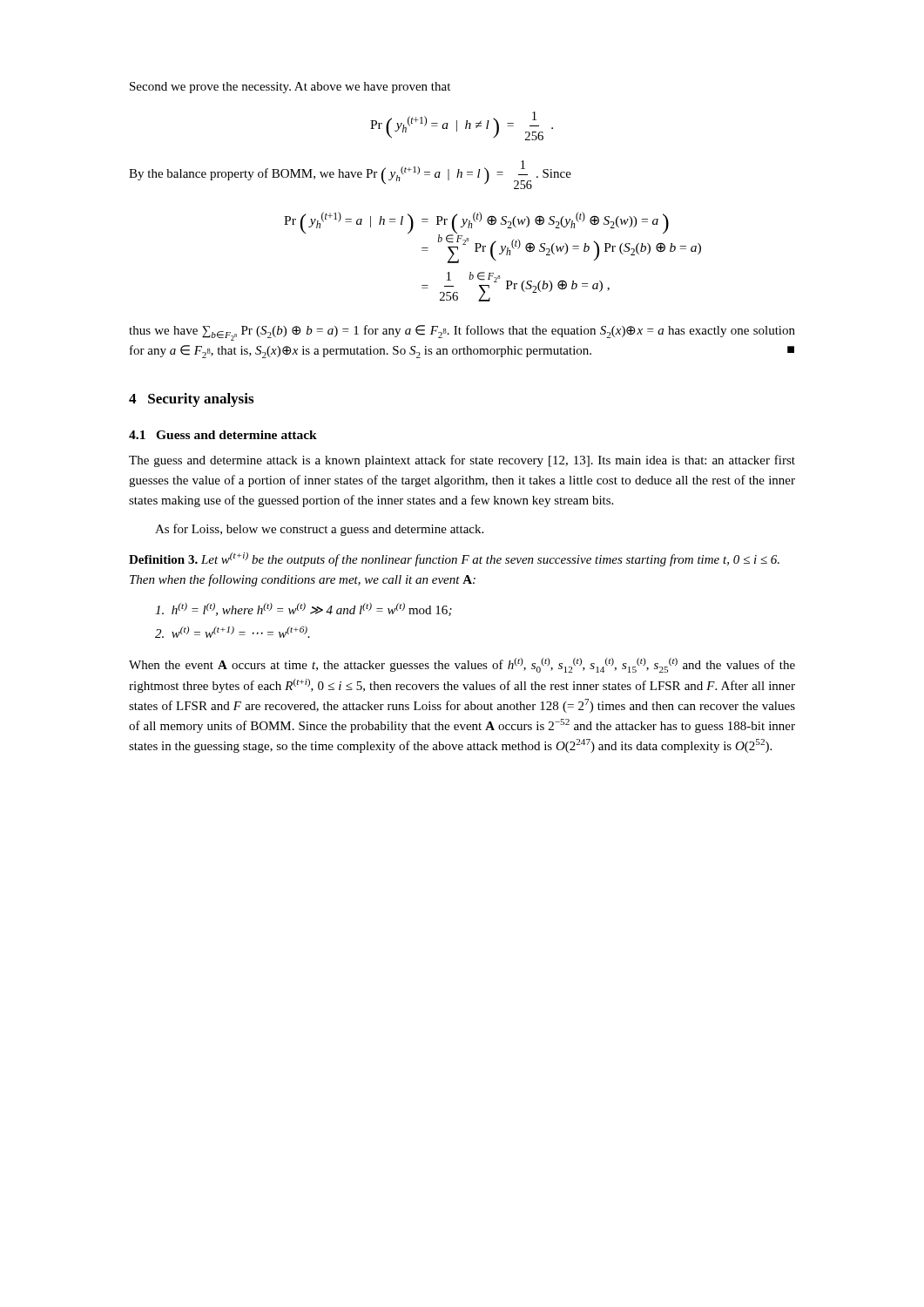Find the text starting "h(t) = l(t), where h(t)"
The width and height of the screenshot is (924, 1307).
(x=304, y=609)
